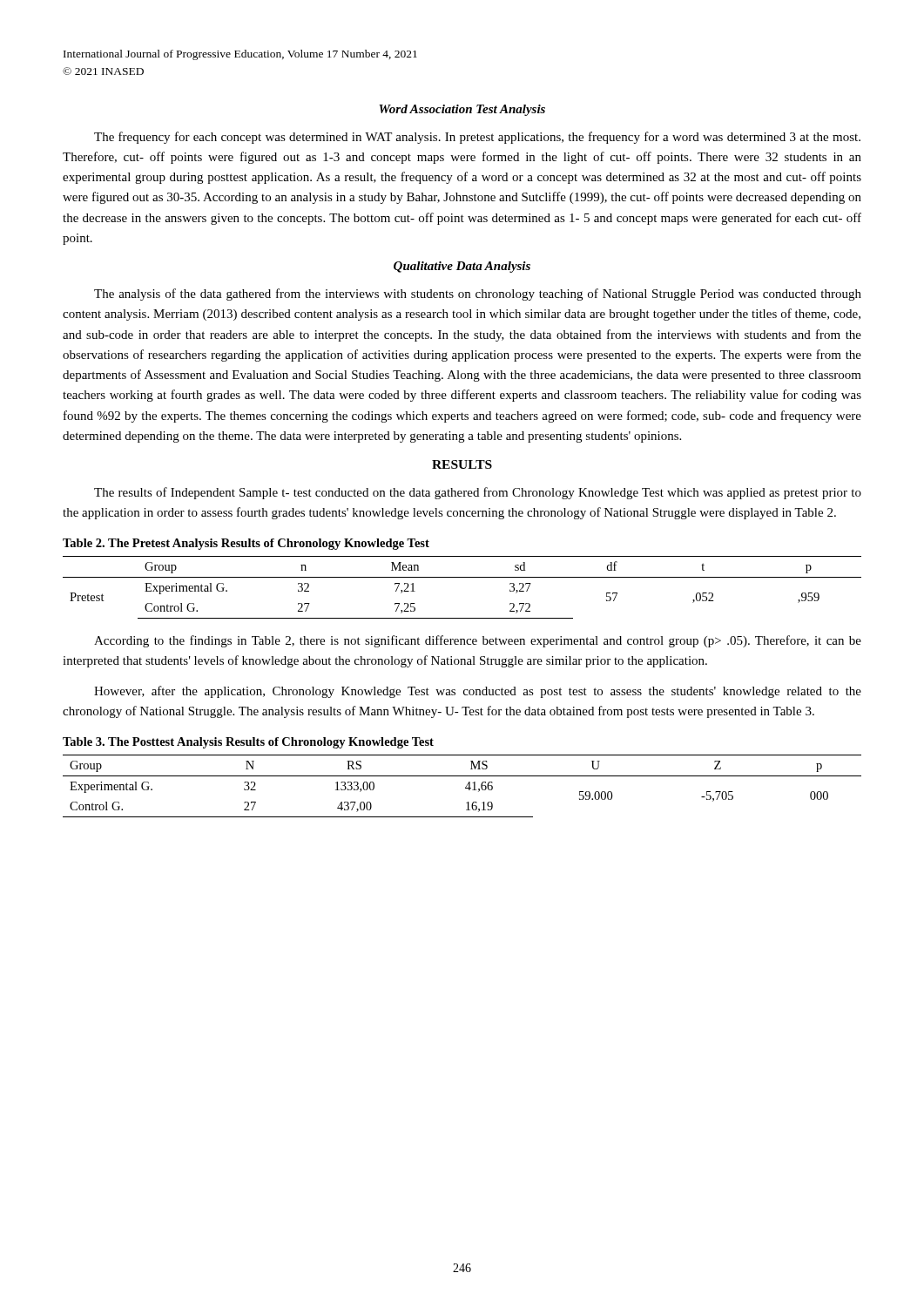
Task: Select the passage starting "According to the findings in Table 2, there"
Action: click(462, 650)
